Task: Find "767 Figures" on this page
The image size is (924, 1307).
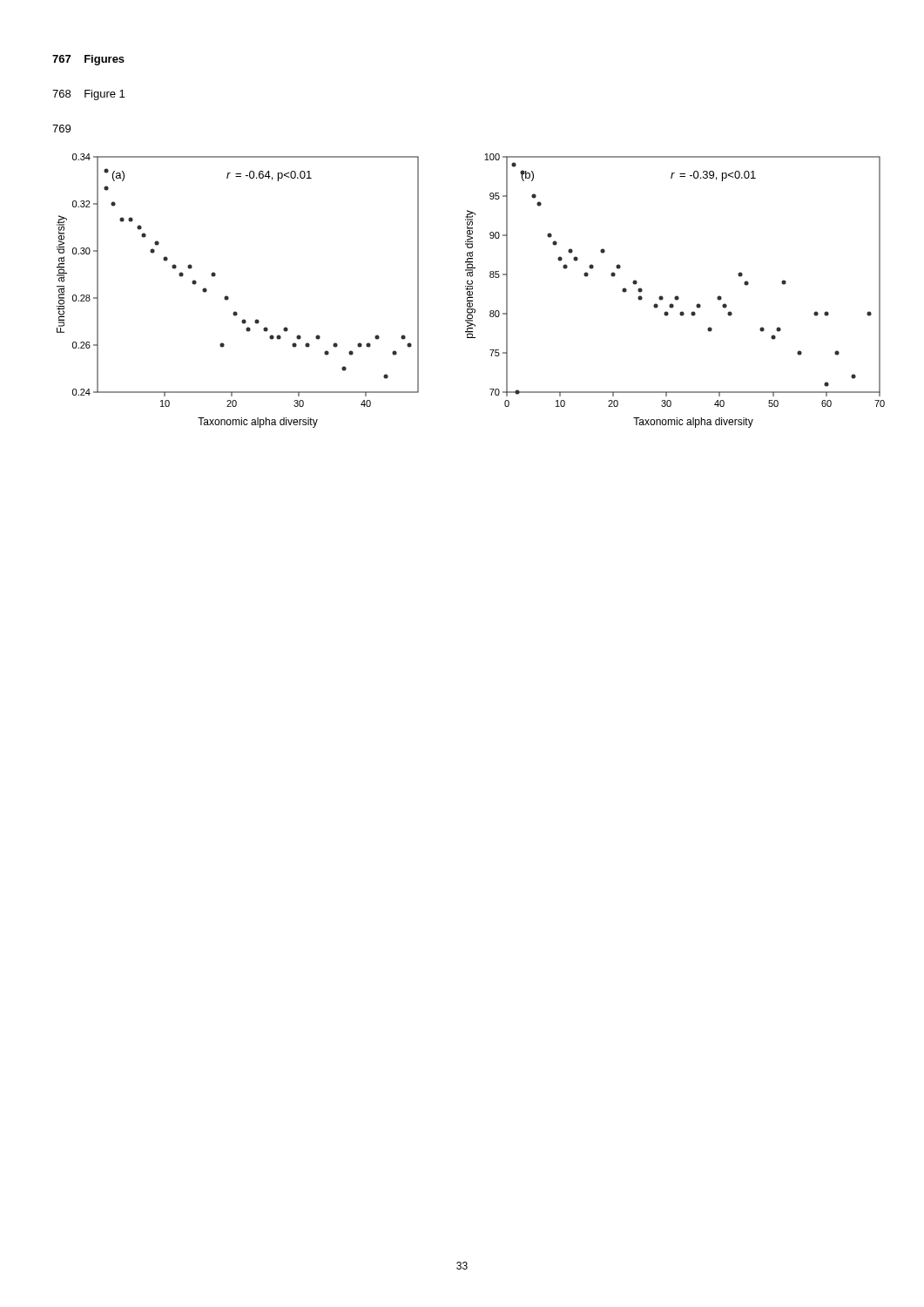Action: (88, 59)
